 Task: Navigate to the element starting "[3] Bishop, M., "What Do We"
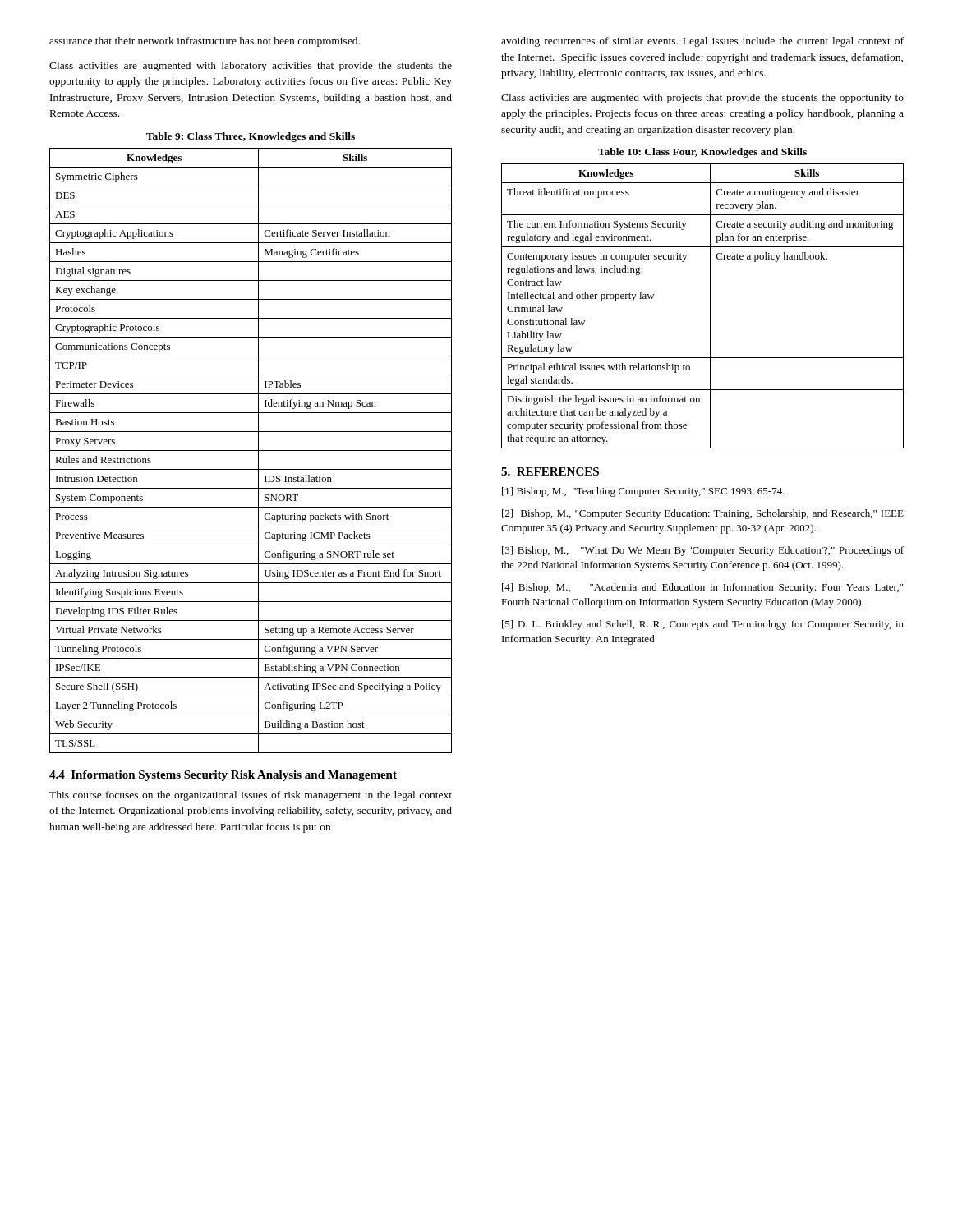702,557
